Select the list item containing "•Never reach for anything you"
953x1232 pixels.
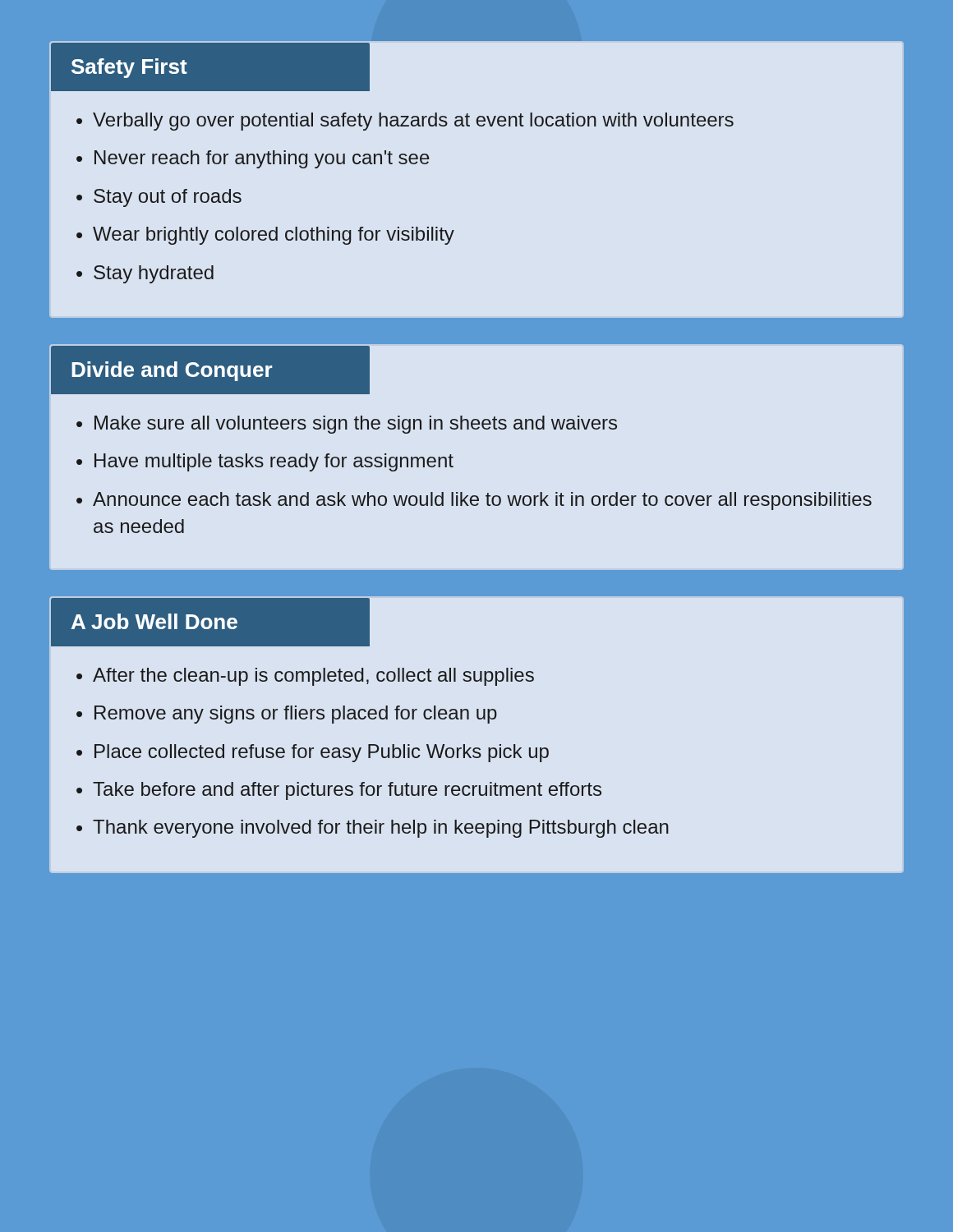pyautogui.click(x=253, y=159)
